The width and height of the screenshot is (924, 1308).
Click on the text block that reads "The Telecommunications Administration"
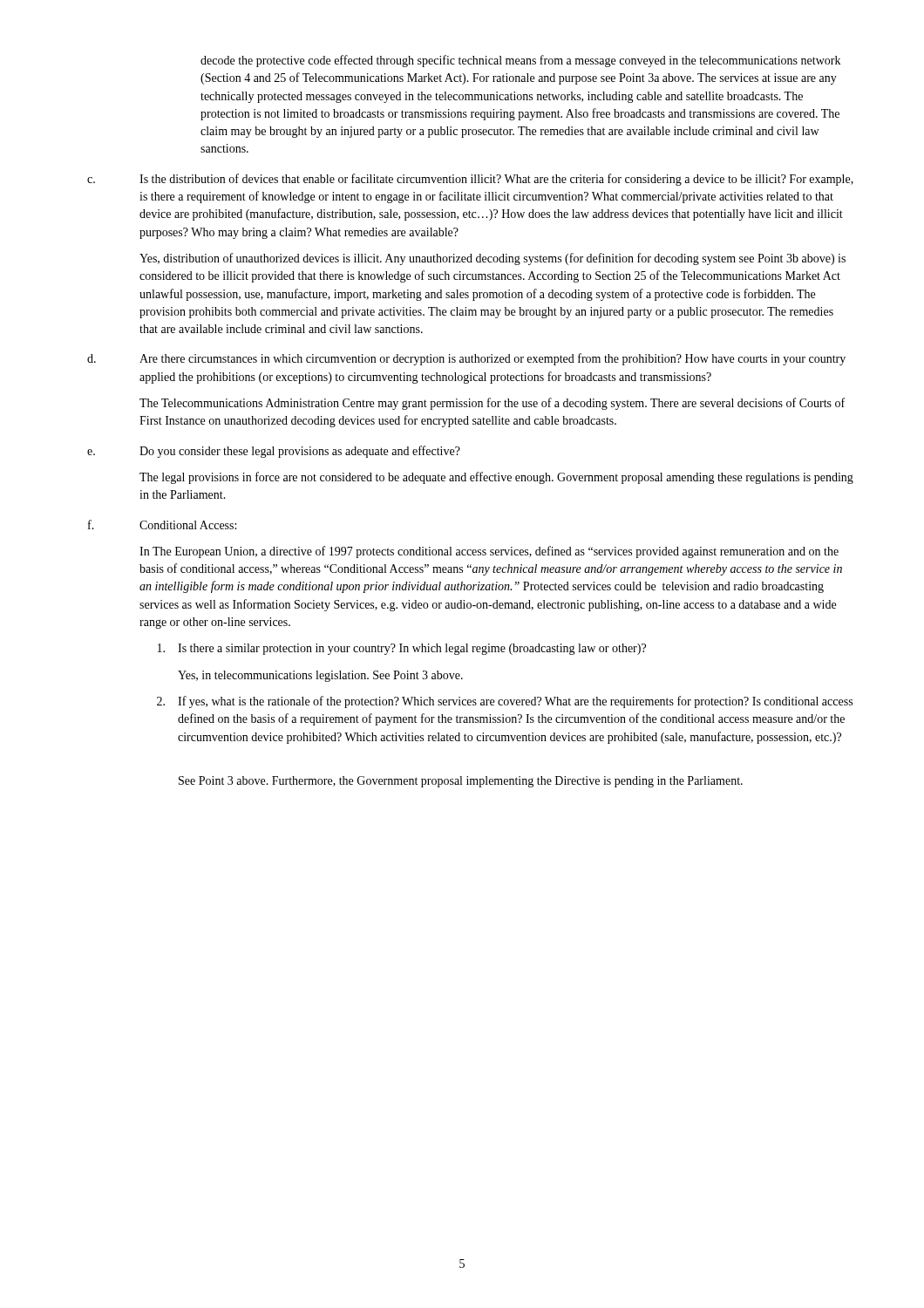click(492, 412)
